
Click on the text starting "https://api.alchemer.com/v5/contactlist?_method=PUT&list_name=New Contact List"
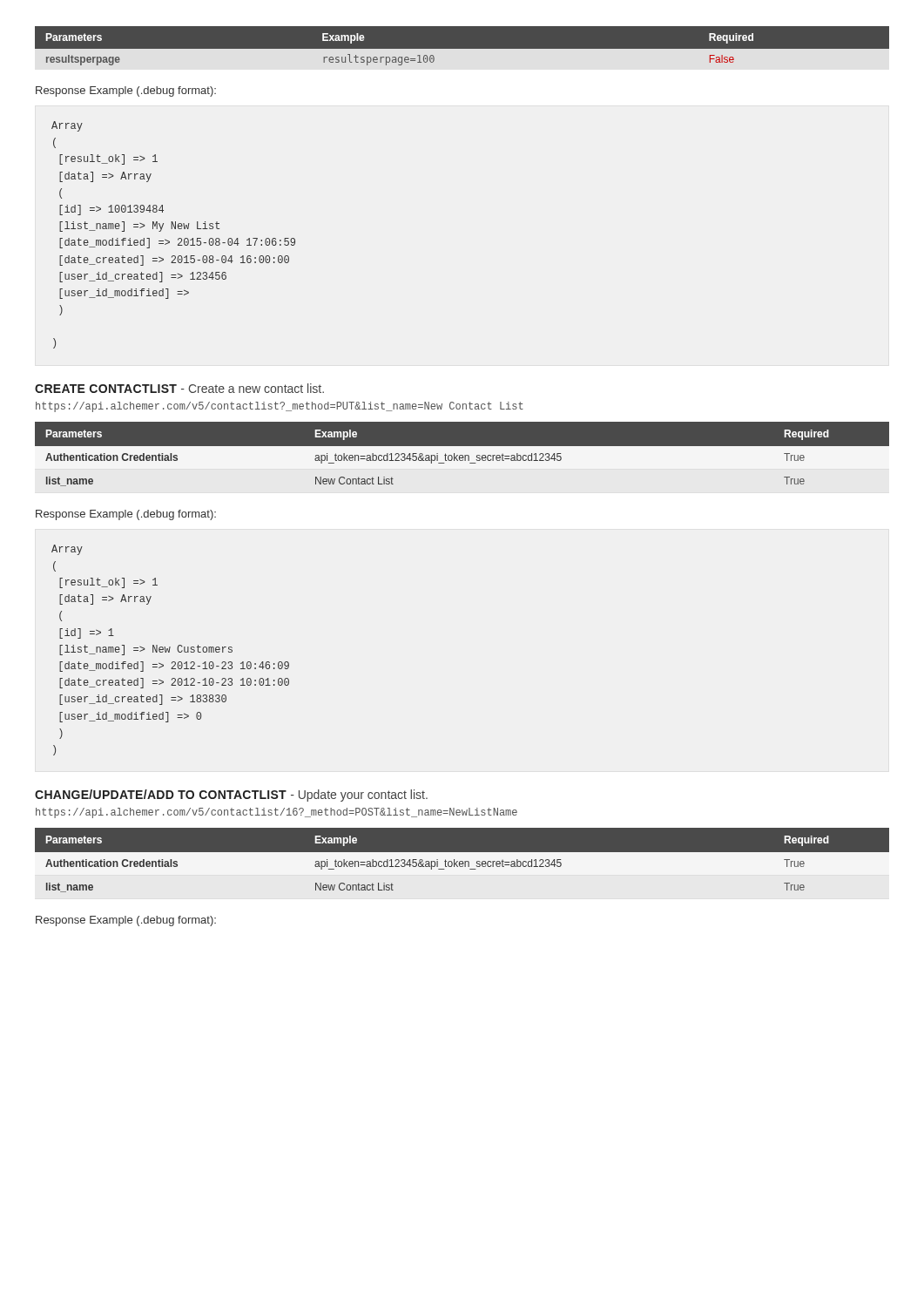point(279,407)
